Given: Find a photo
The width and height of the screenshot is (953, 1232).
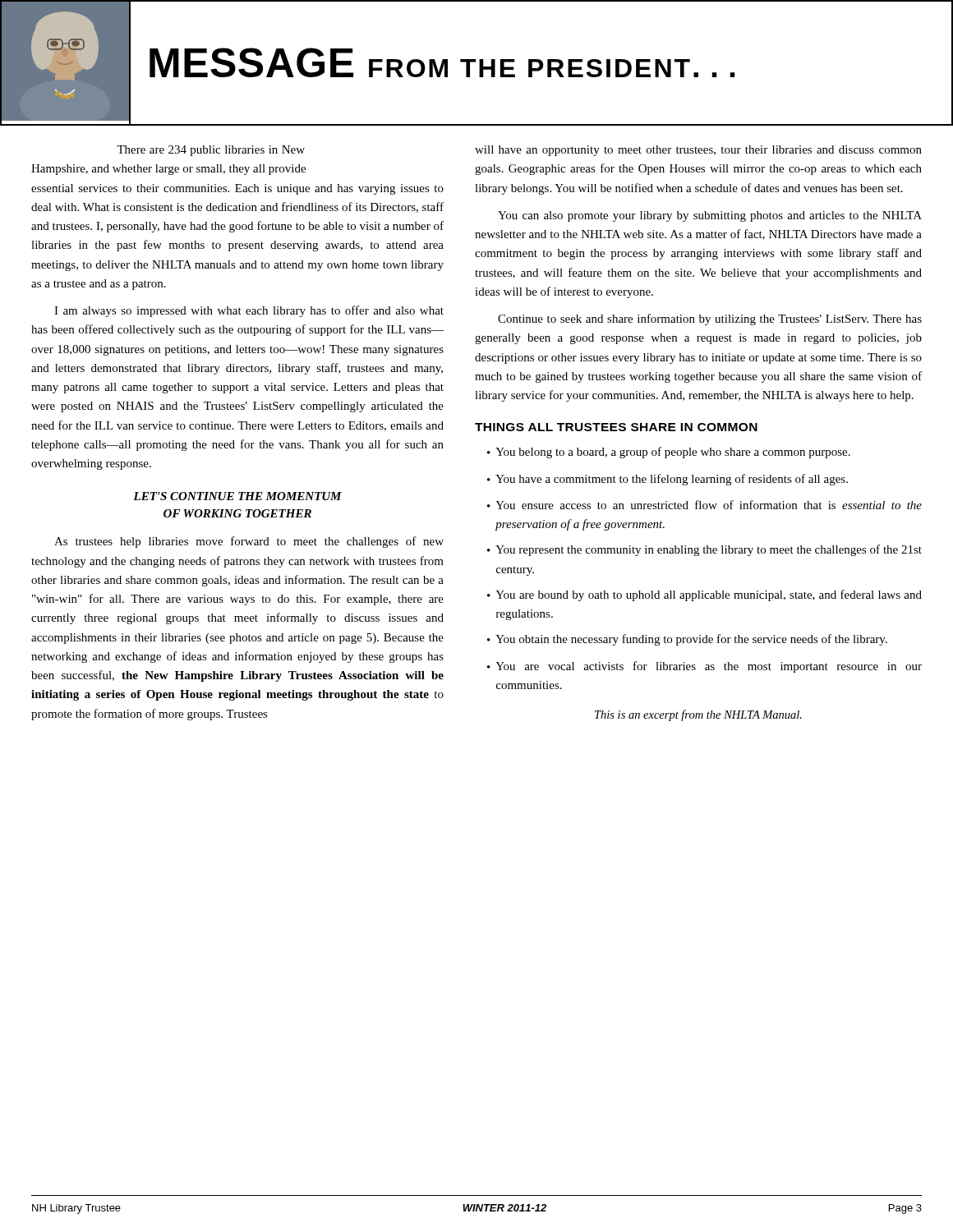Looking at the screenshot, I should coord(65,63).
